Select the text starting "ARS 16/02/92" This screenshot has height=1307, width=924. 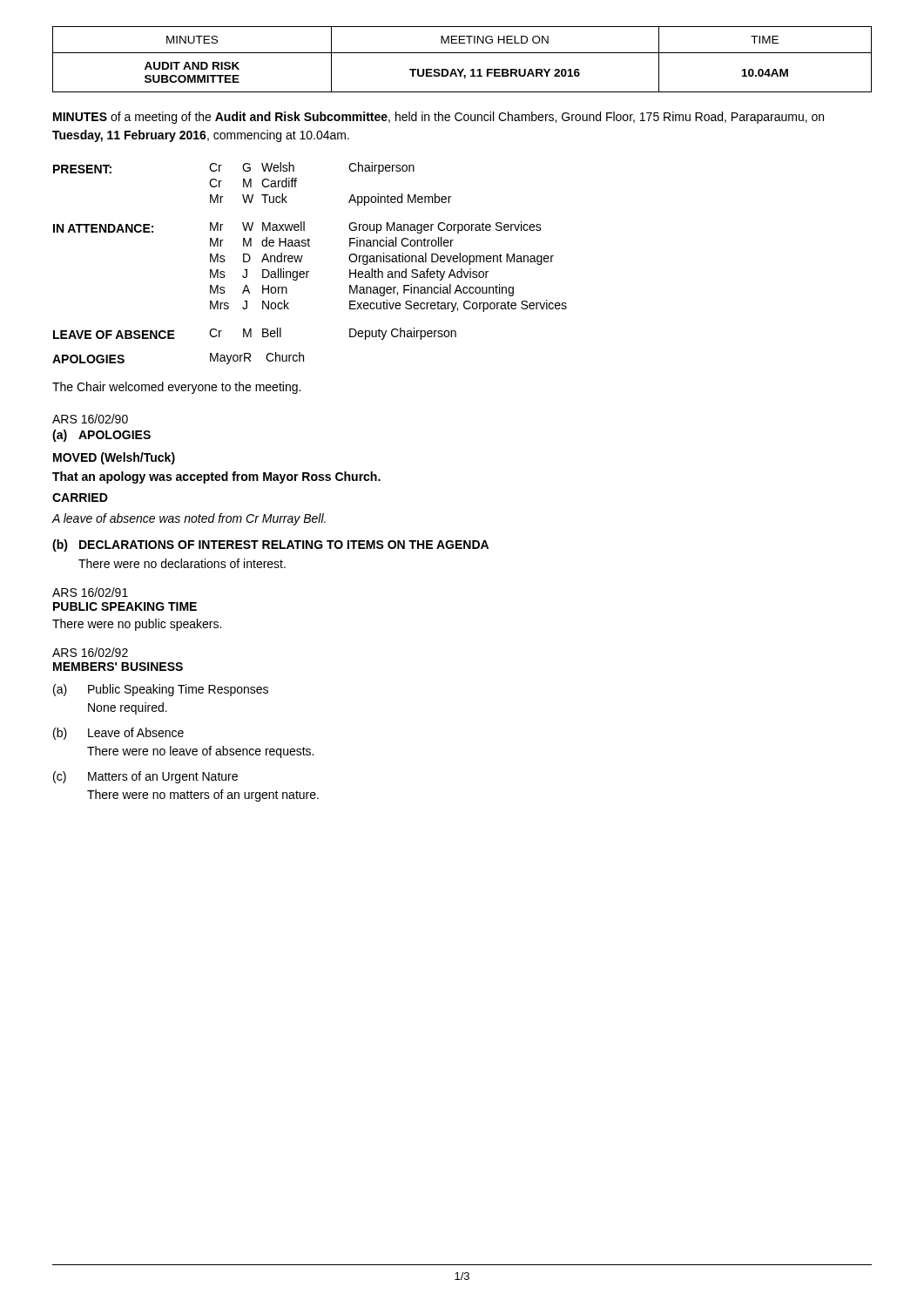[x=90, y=653]
